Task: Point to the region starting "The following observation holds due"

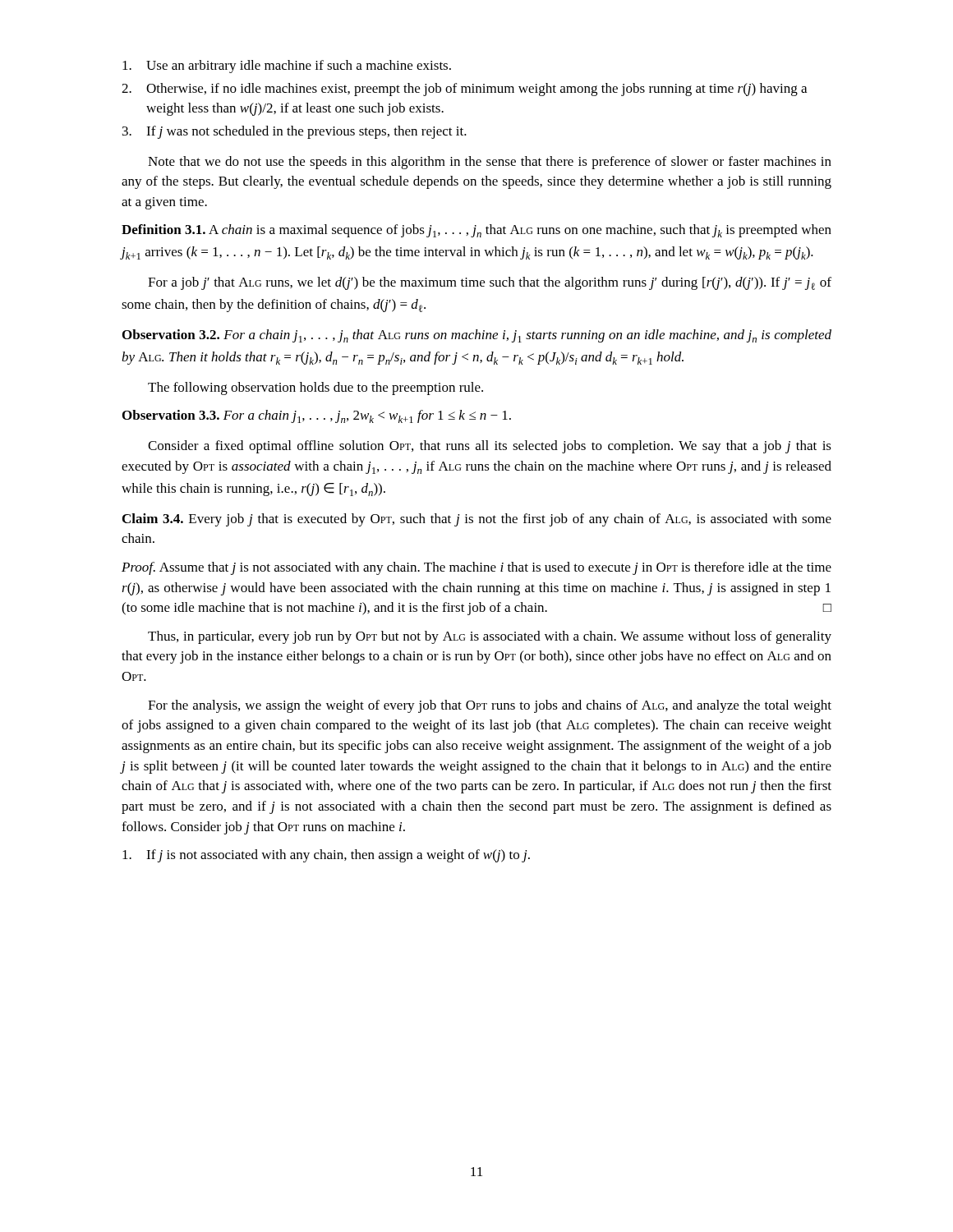Action: (476, 388)
